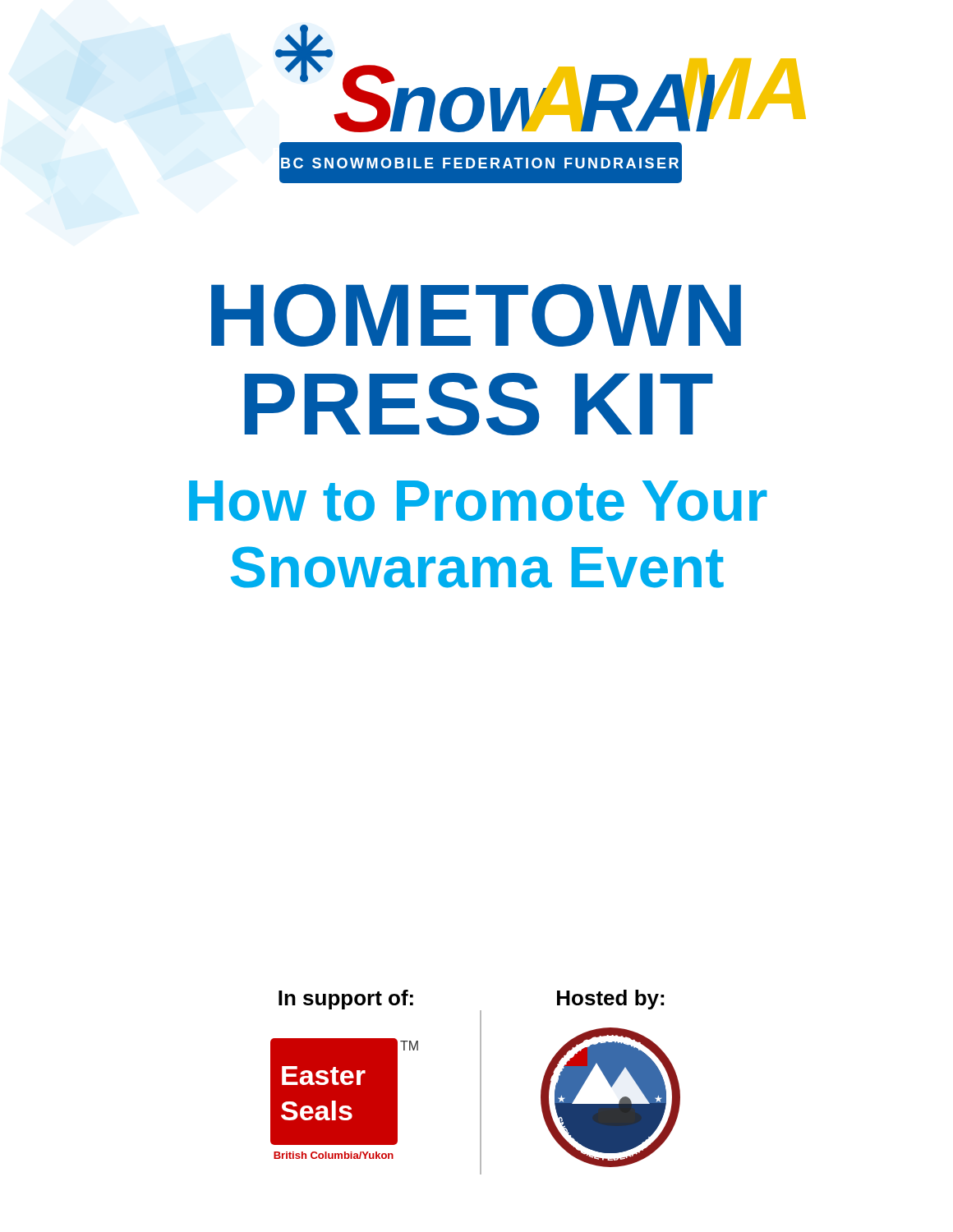
Task: Point to "Hosted by:"
Action: point(611,998)
